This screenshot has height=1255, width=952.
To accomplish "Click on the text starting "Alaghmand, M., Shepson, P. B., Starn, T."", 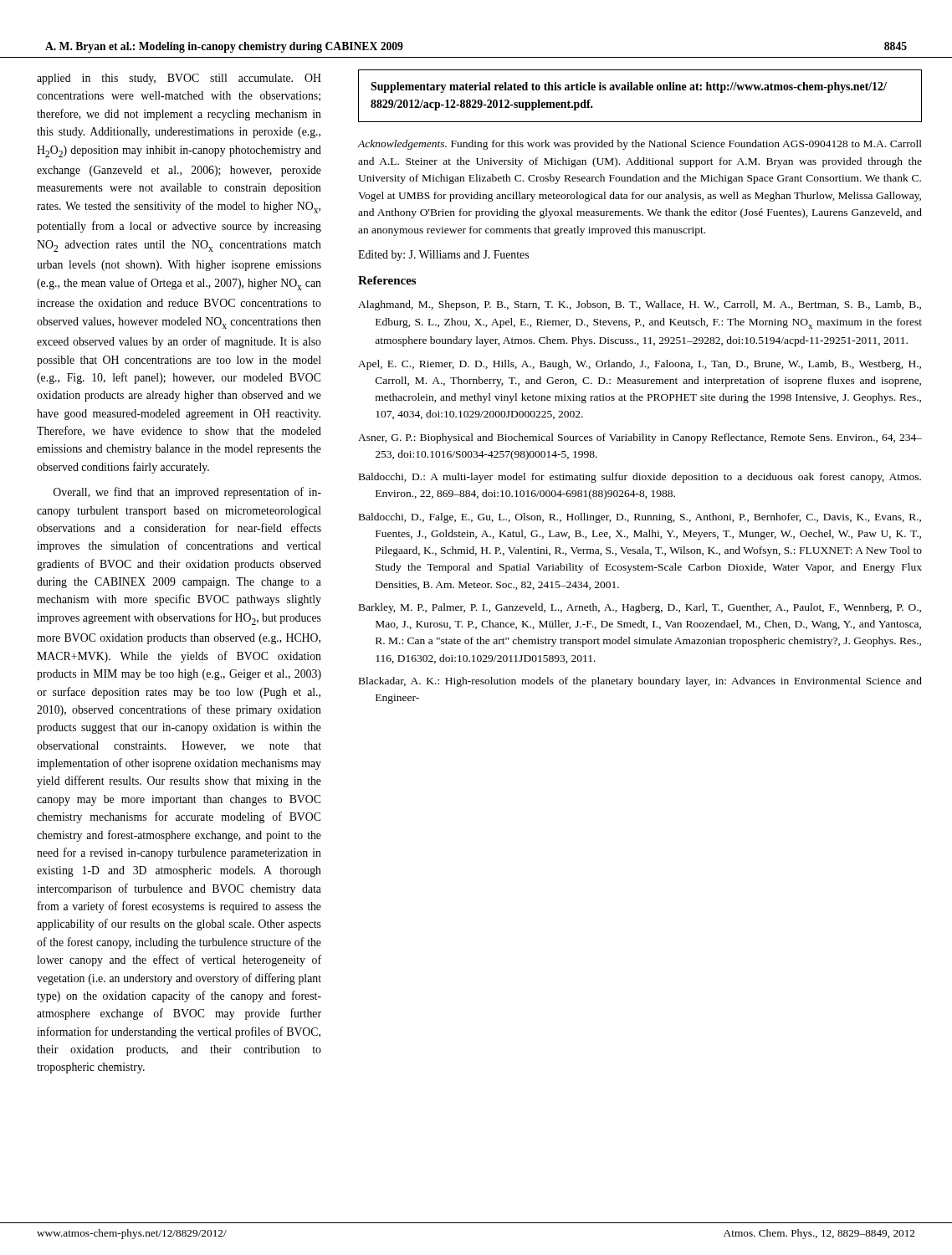I will 640,322.
